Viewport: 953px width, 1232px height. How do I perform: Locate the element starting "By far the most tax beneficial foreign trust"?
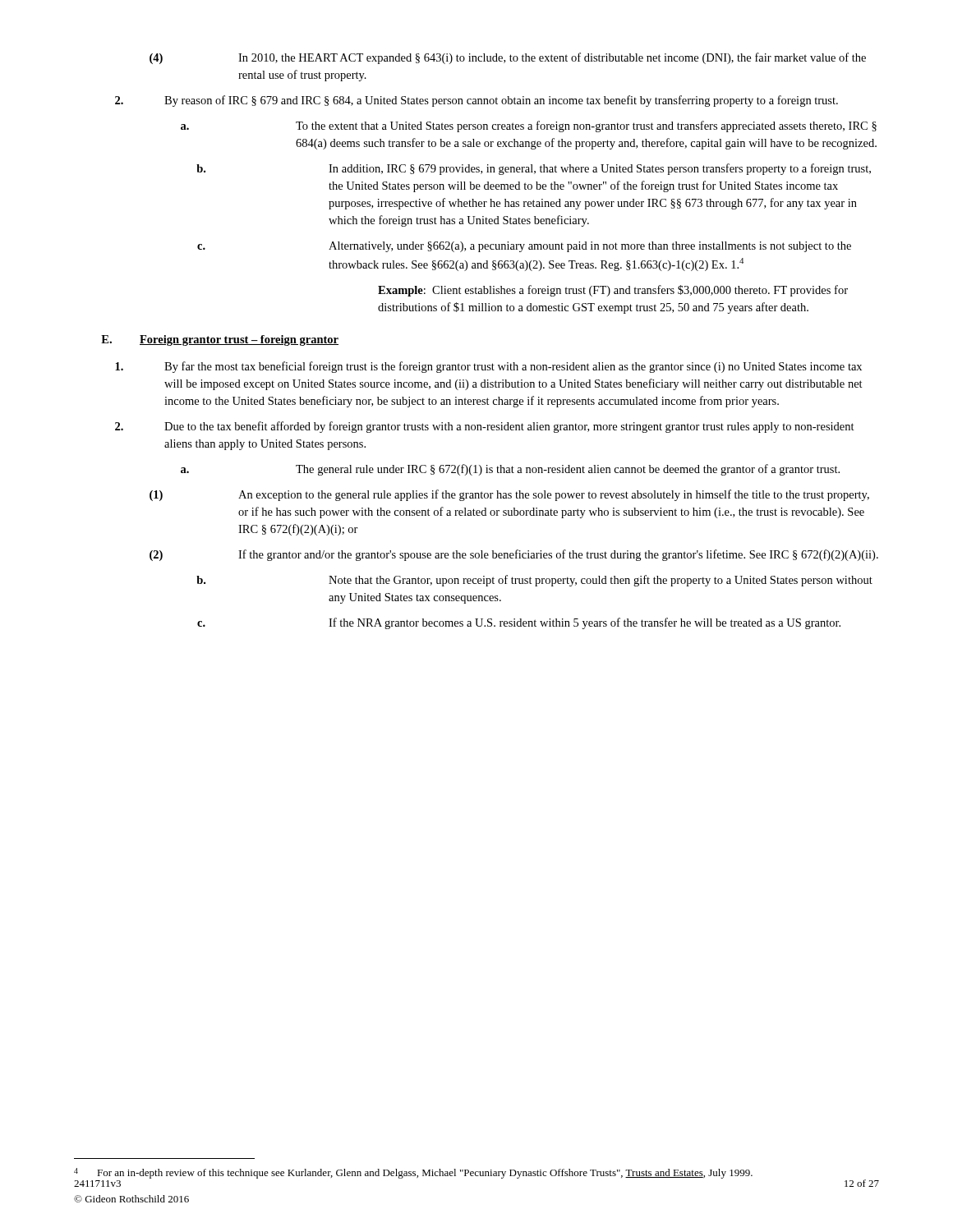476,384
